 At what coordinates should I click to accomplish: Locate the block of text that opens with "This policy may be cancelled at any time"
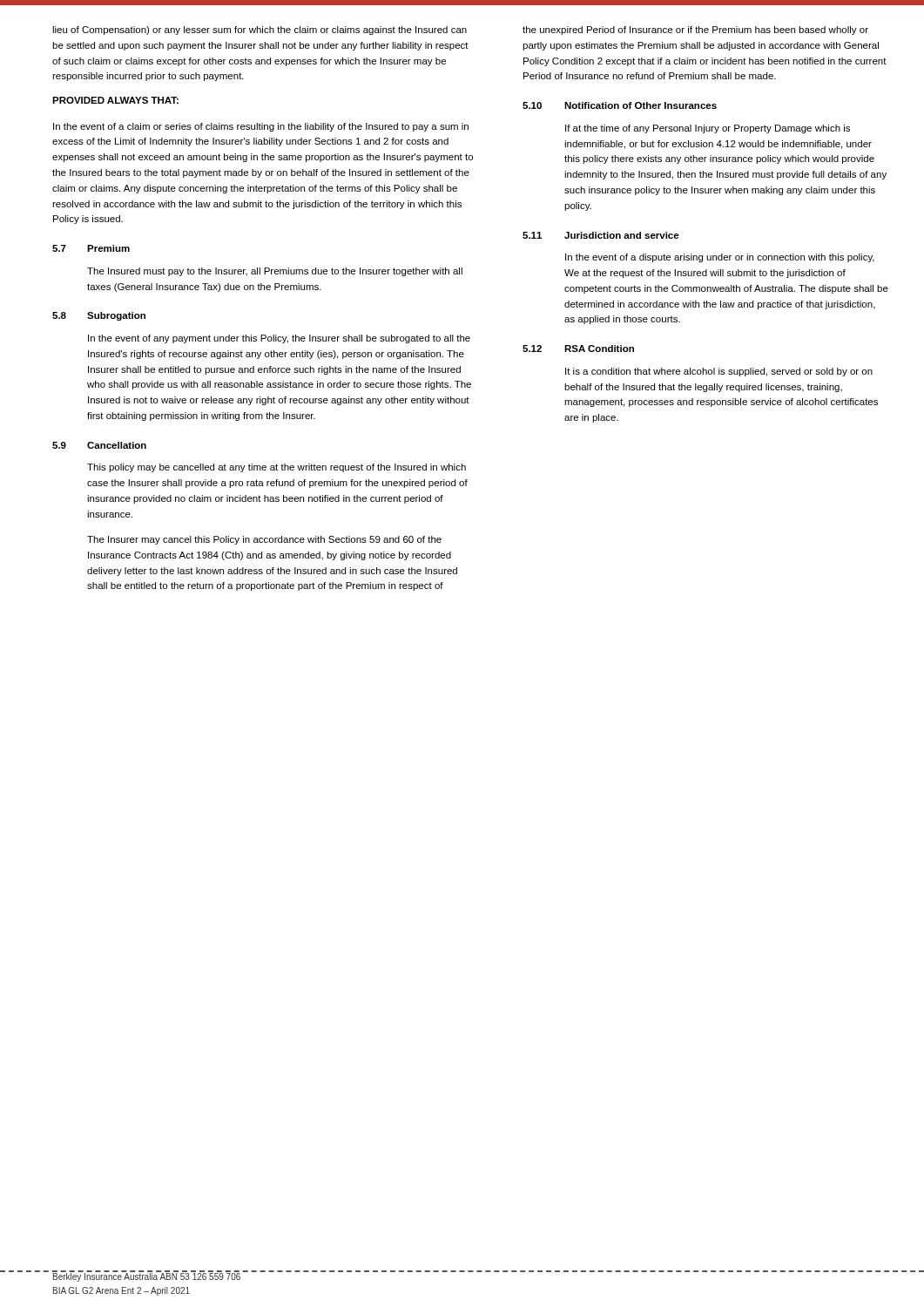pyautogui.click(x=283, y=527)
